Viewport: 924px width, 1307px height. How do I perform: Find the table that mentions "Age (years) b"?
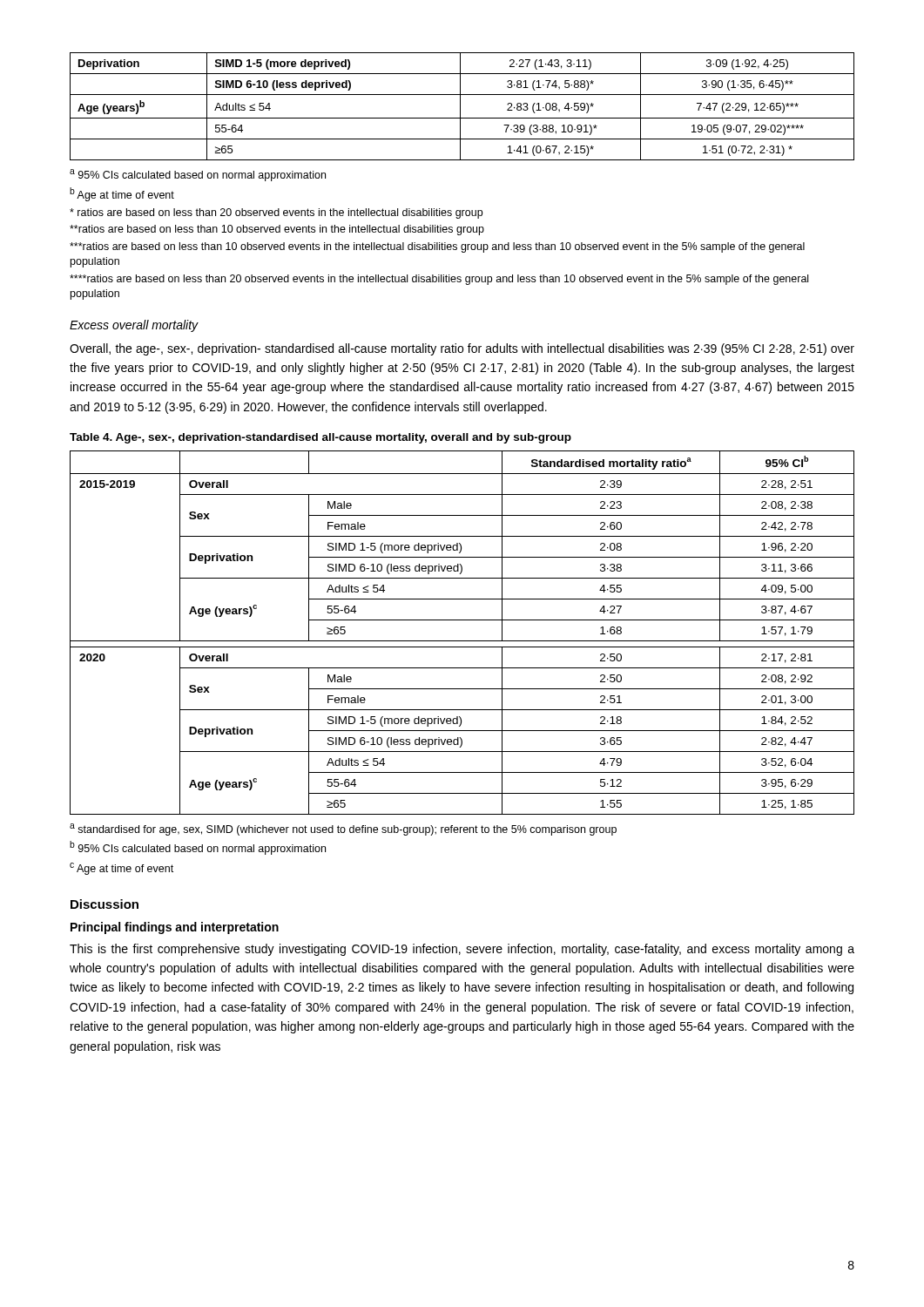pyautogui.click(x=462, y=106)
